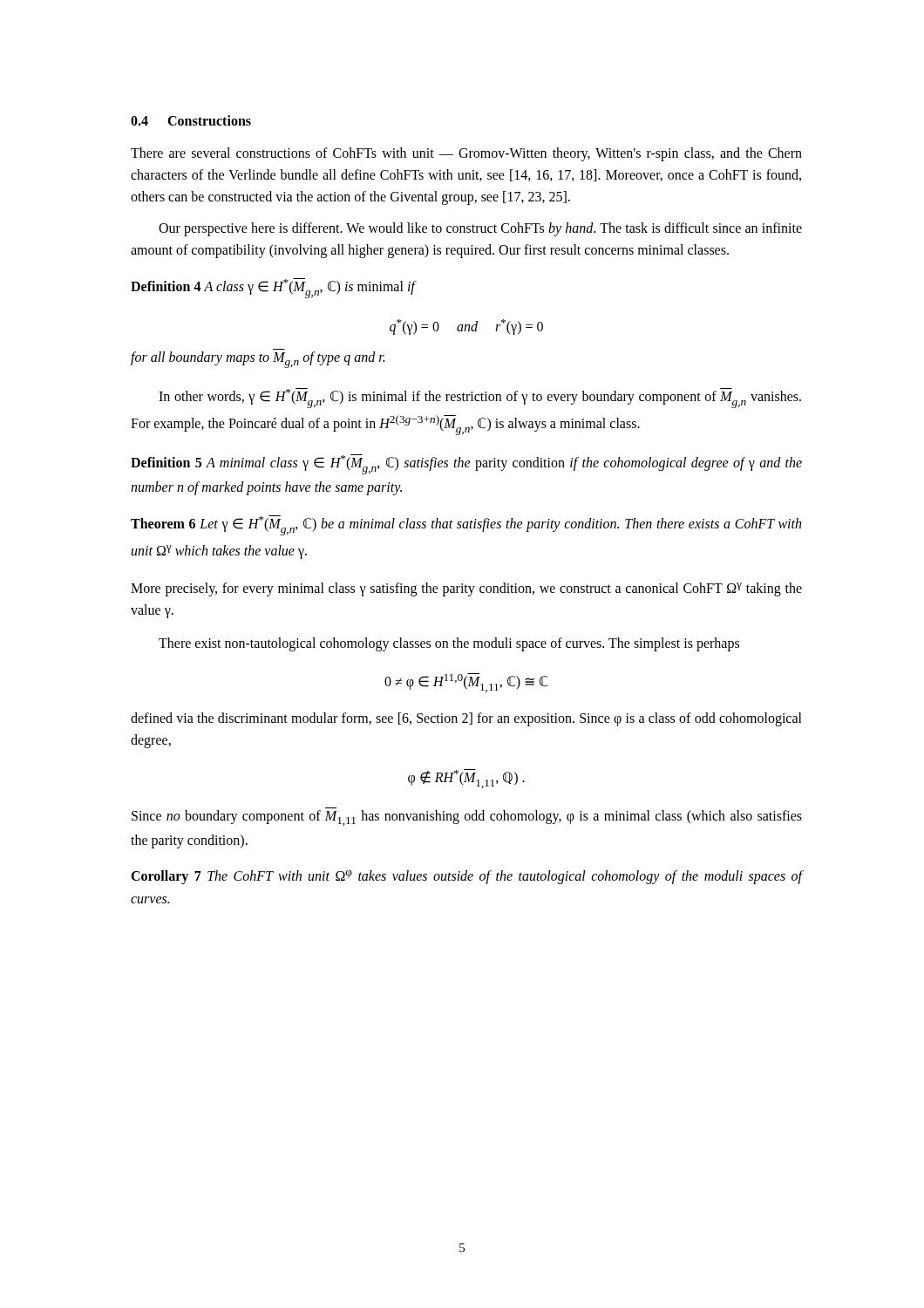Find the block on this page that starts "Theorem 6 Let γ ∈ H*(Mg,n, ℂ)"
924x1308 pixels.
pos(466,536)
